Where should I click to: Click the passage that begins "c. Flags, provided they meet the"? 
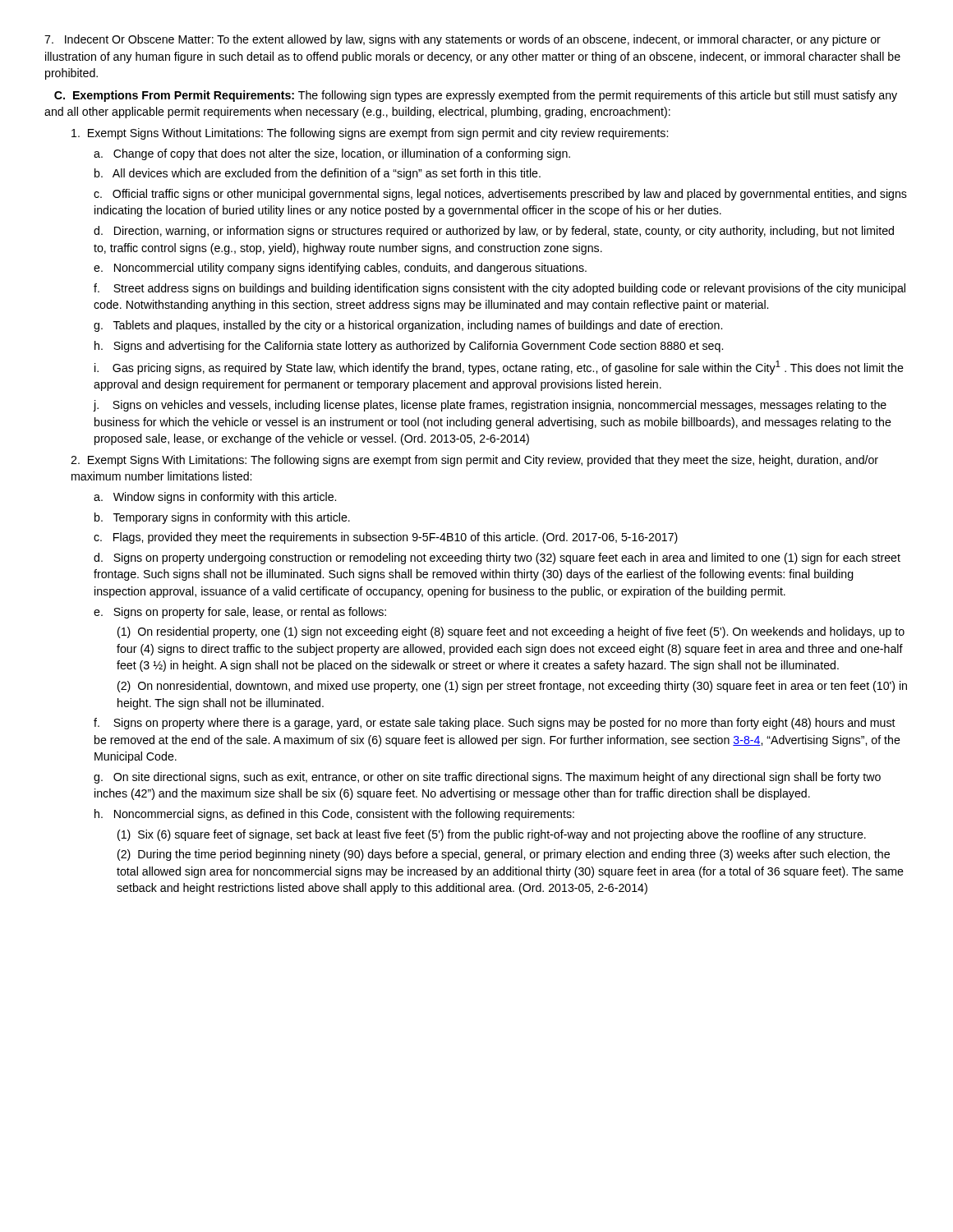click(501, 538)
